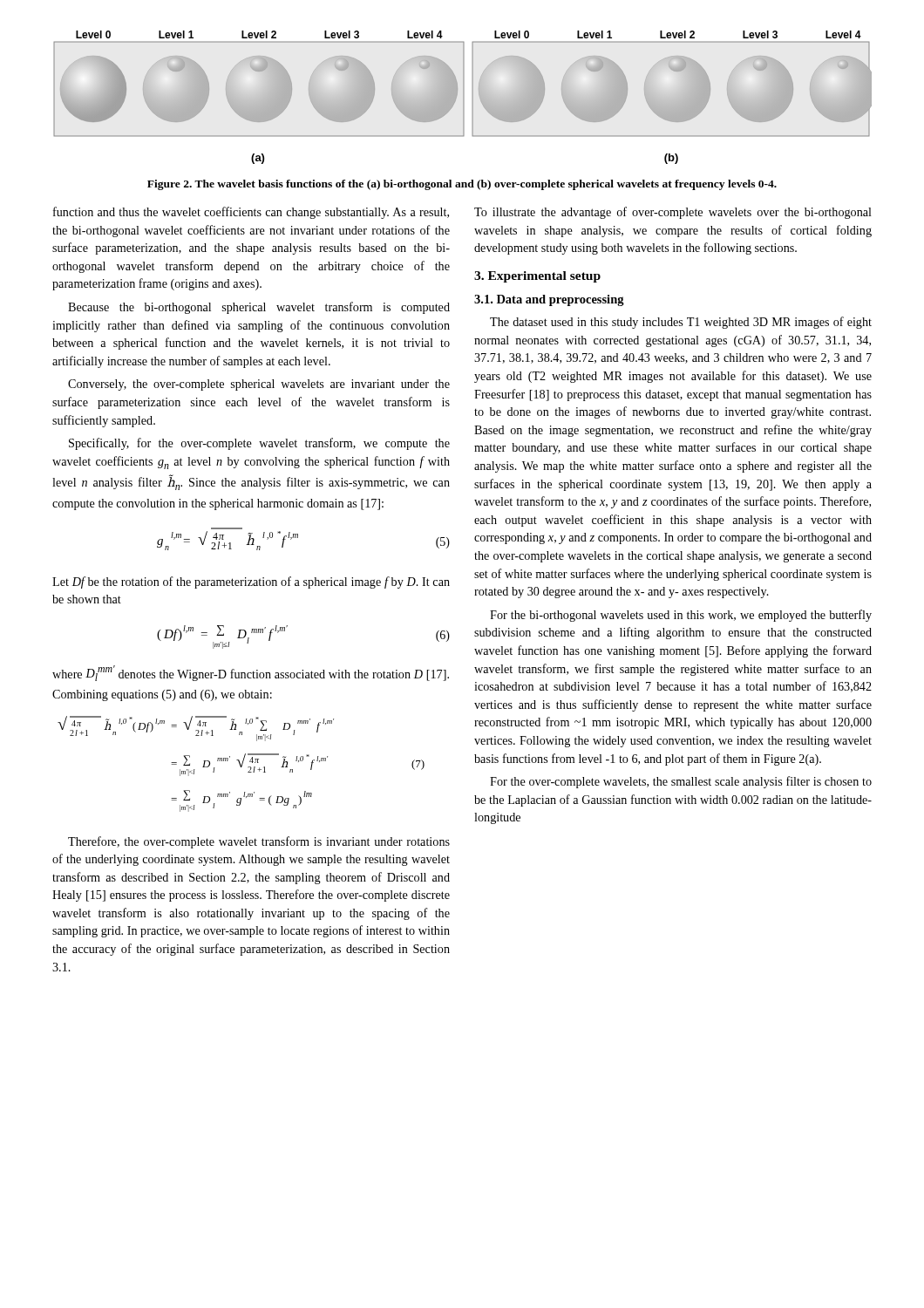
Task: Click on the text starting "The dataset used in this study includes"
Action: tap(673, 457)
